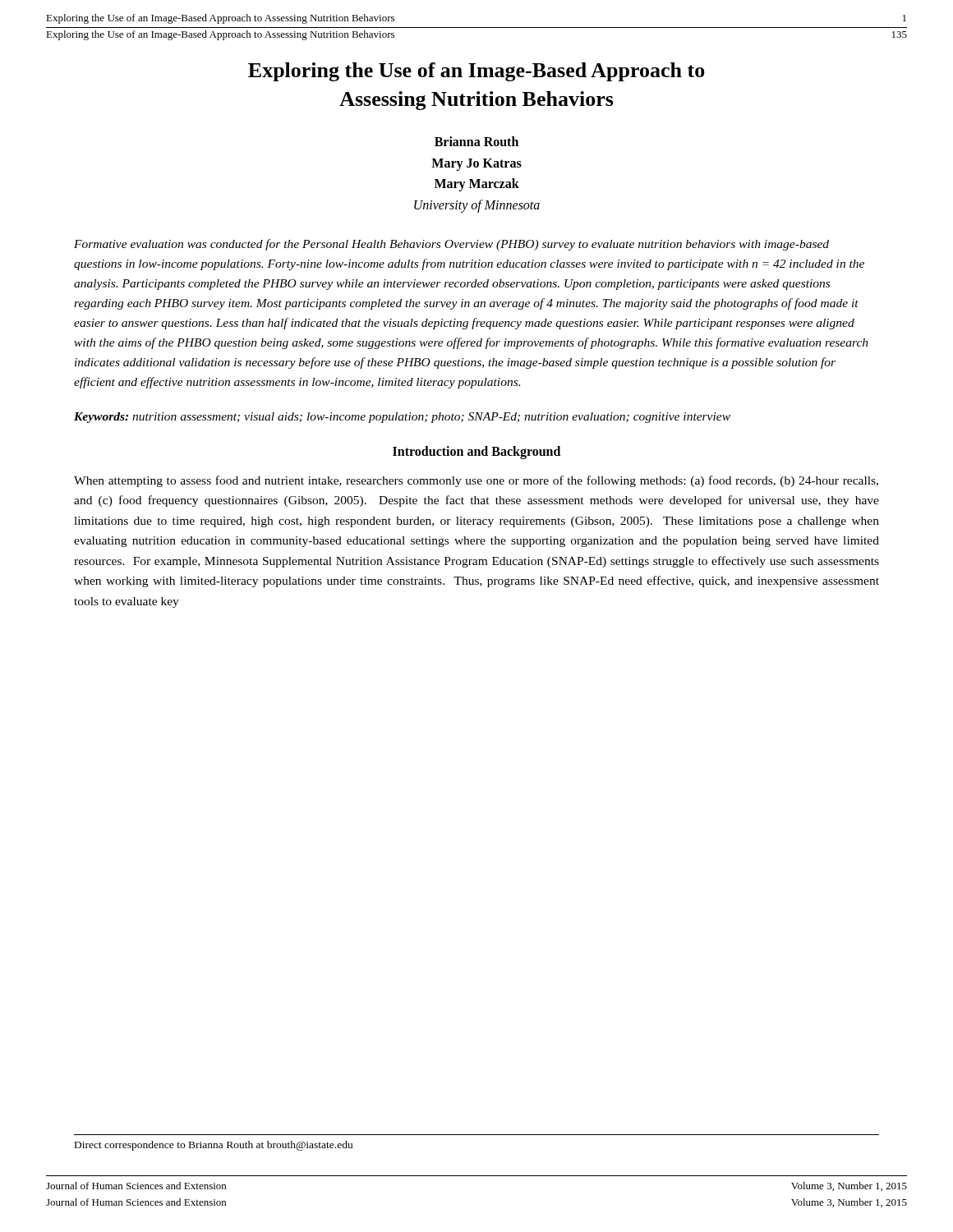Find the text block with the text "Formative evaluation was conducted"
Image resolution: width=953 pixels, height=1232 pixels.
pyautogui.click(x=471, y=312)
